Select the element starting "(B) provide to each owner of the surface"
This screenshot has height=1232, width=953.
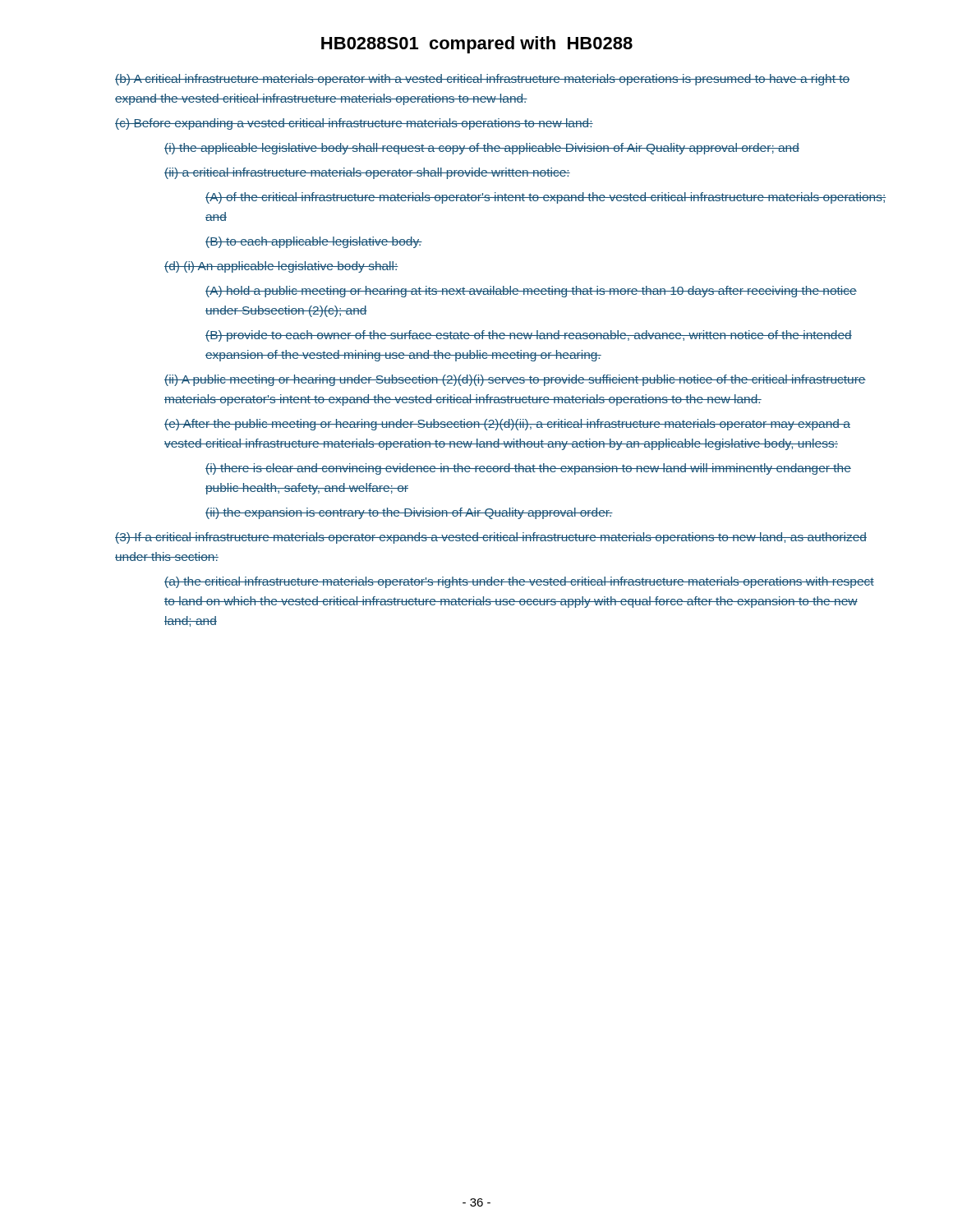tap(529, 345)
